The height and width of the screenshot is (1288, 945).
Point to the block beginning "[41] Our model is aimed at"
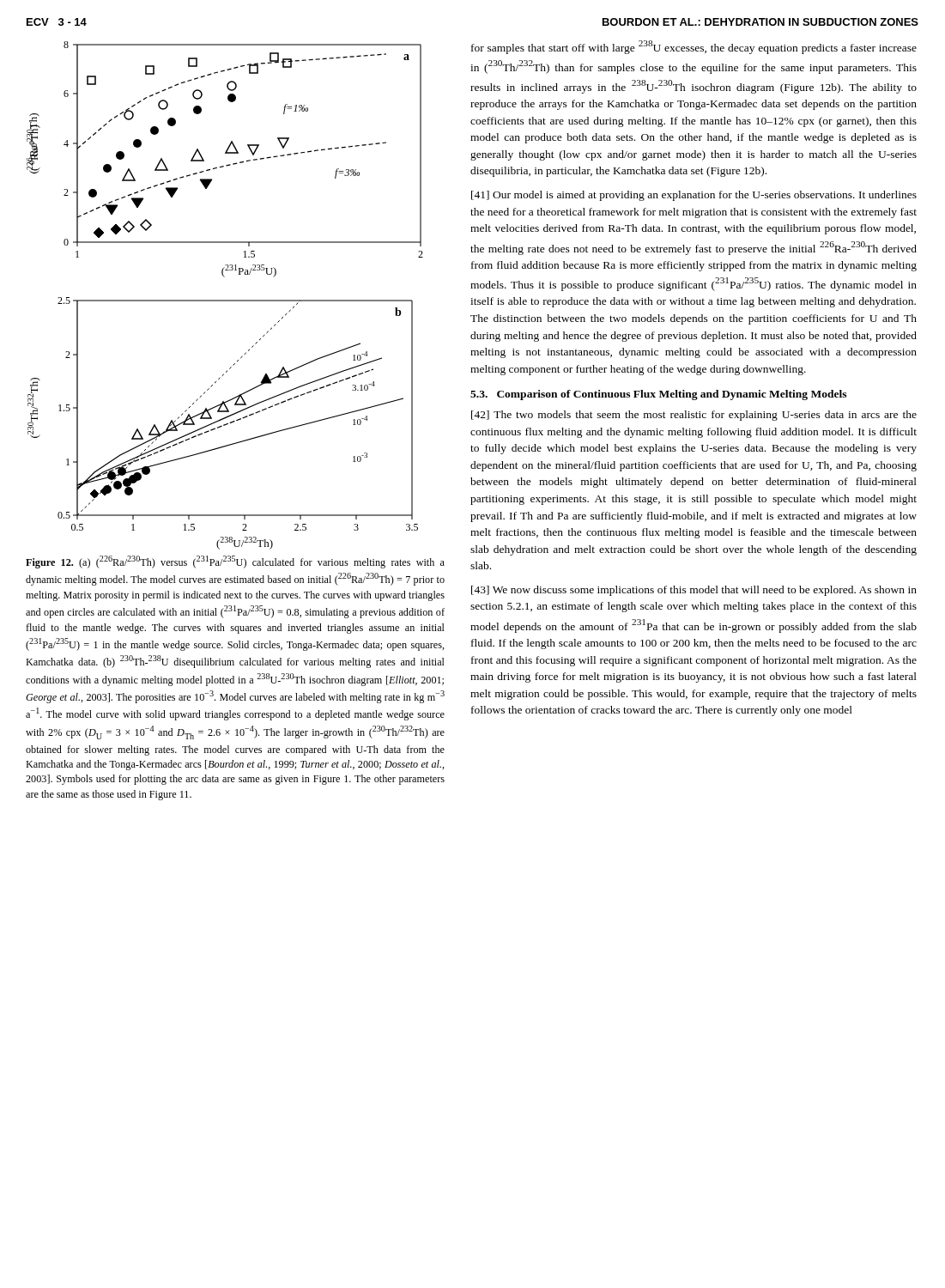[x=693, y=281]
